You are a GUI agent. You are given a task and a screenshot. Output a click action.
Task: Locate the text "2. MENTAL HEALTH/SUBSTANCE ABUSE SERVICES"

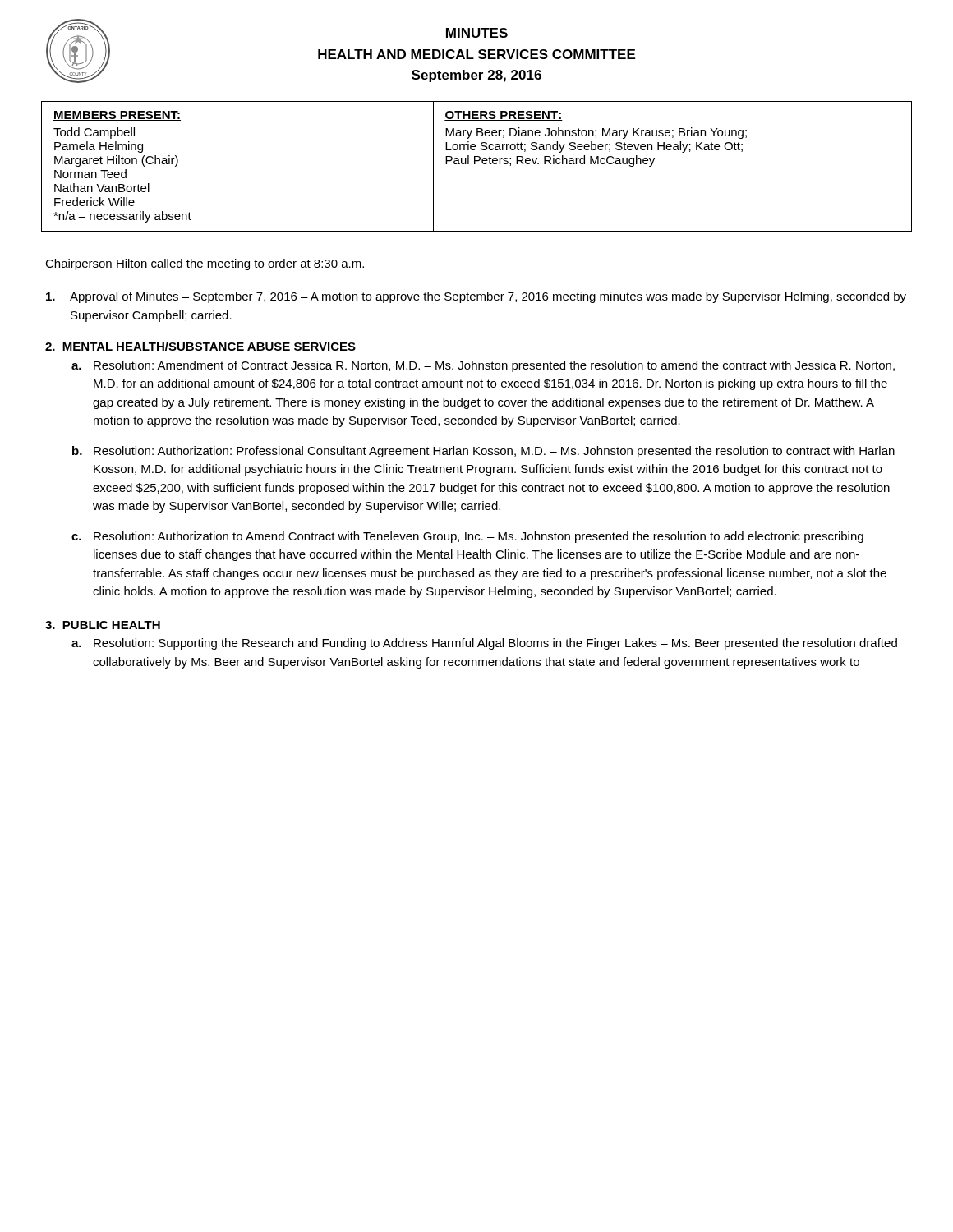tap(201, 346)
